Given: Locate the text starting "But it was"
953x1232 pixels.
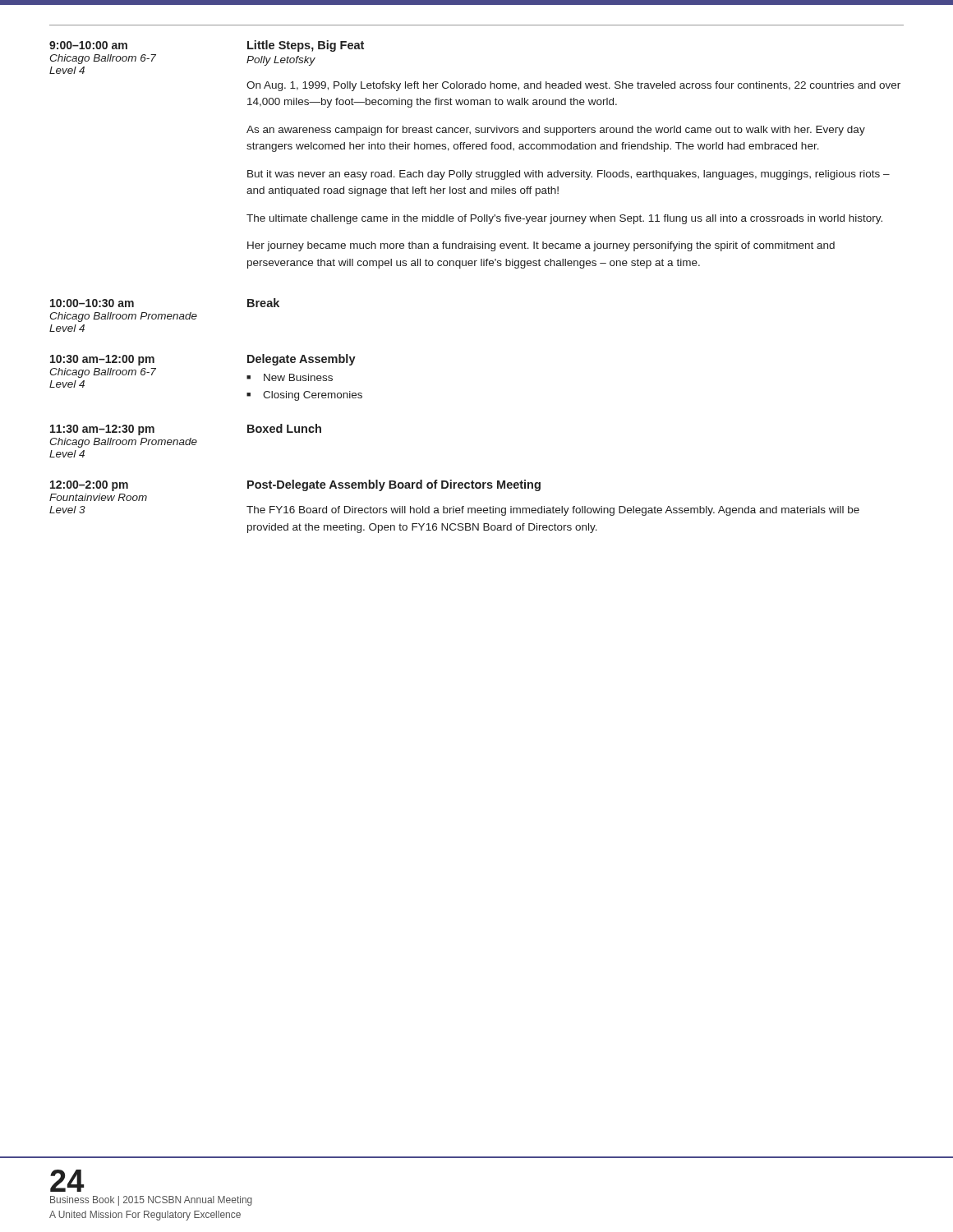Looking at the screenshot, I should pos(575,182).
